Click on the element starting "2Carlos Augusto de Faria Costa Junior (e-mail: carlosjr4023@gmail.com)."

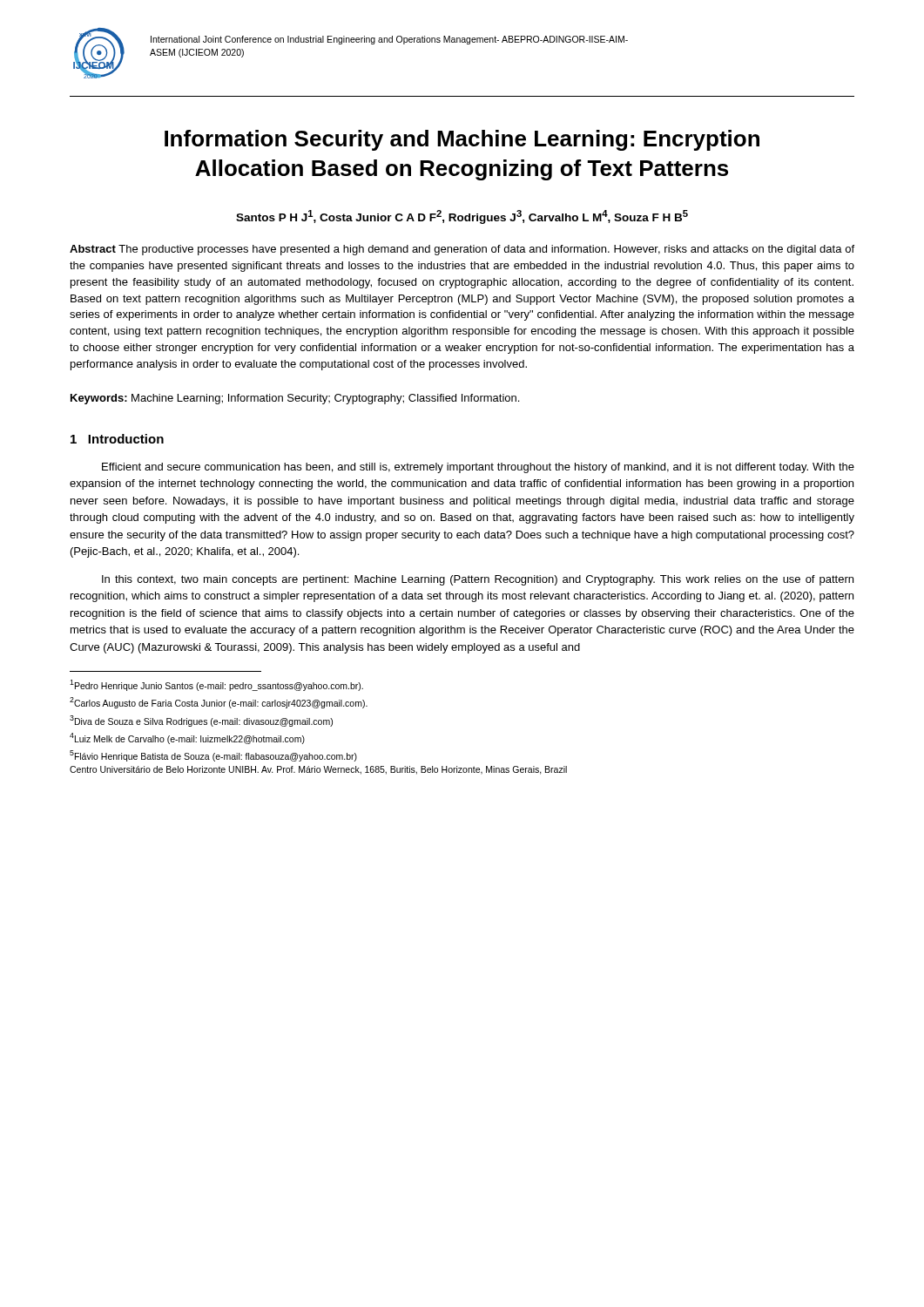point(219,702)
